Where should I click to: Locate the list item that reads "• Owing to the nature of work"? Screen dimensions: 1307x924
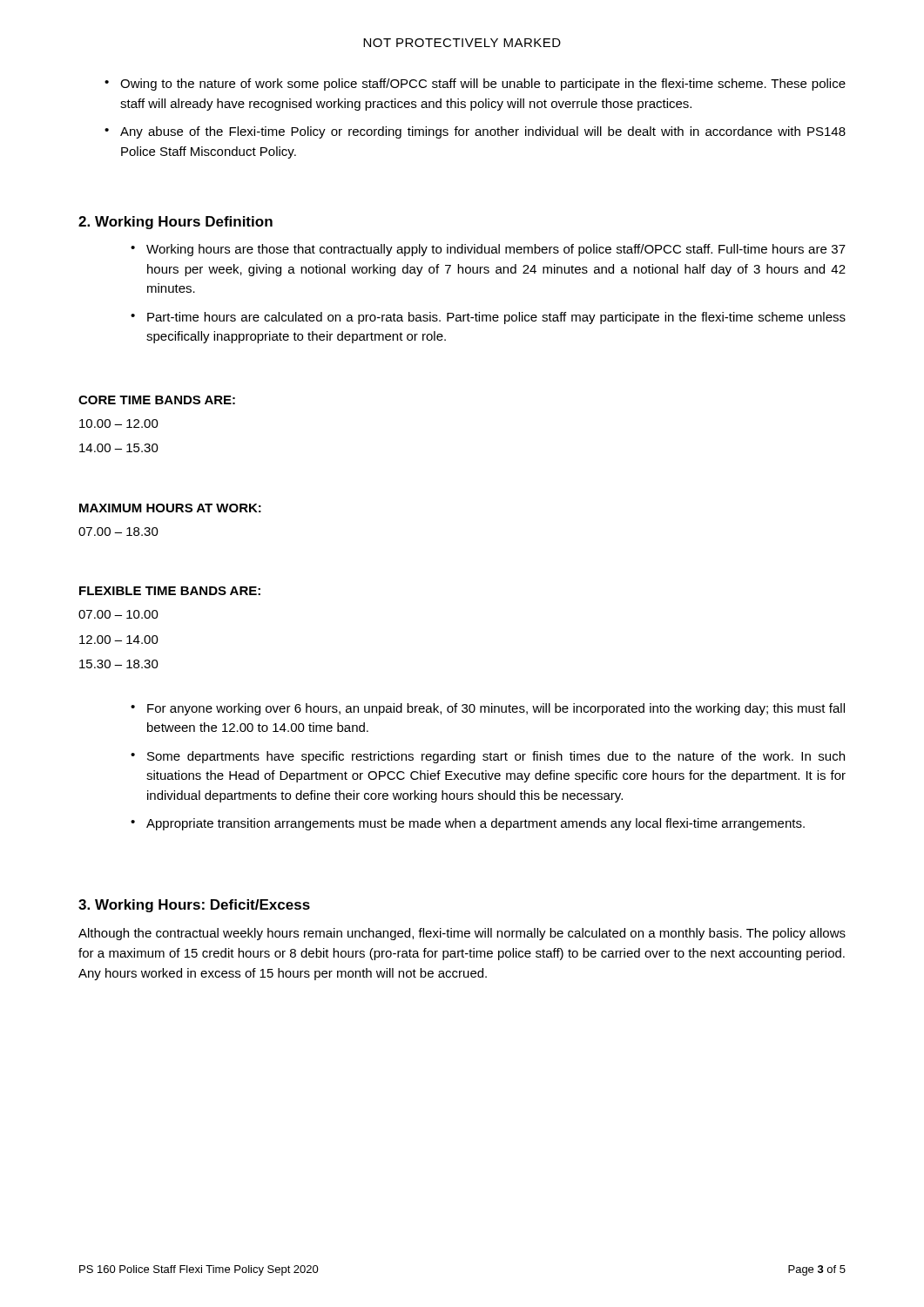(x=475, y=94)
